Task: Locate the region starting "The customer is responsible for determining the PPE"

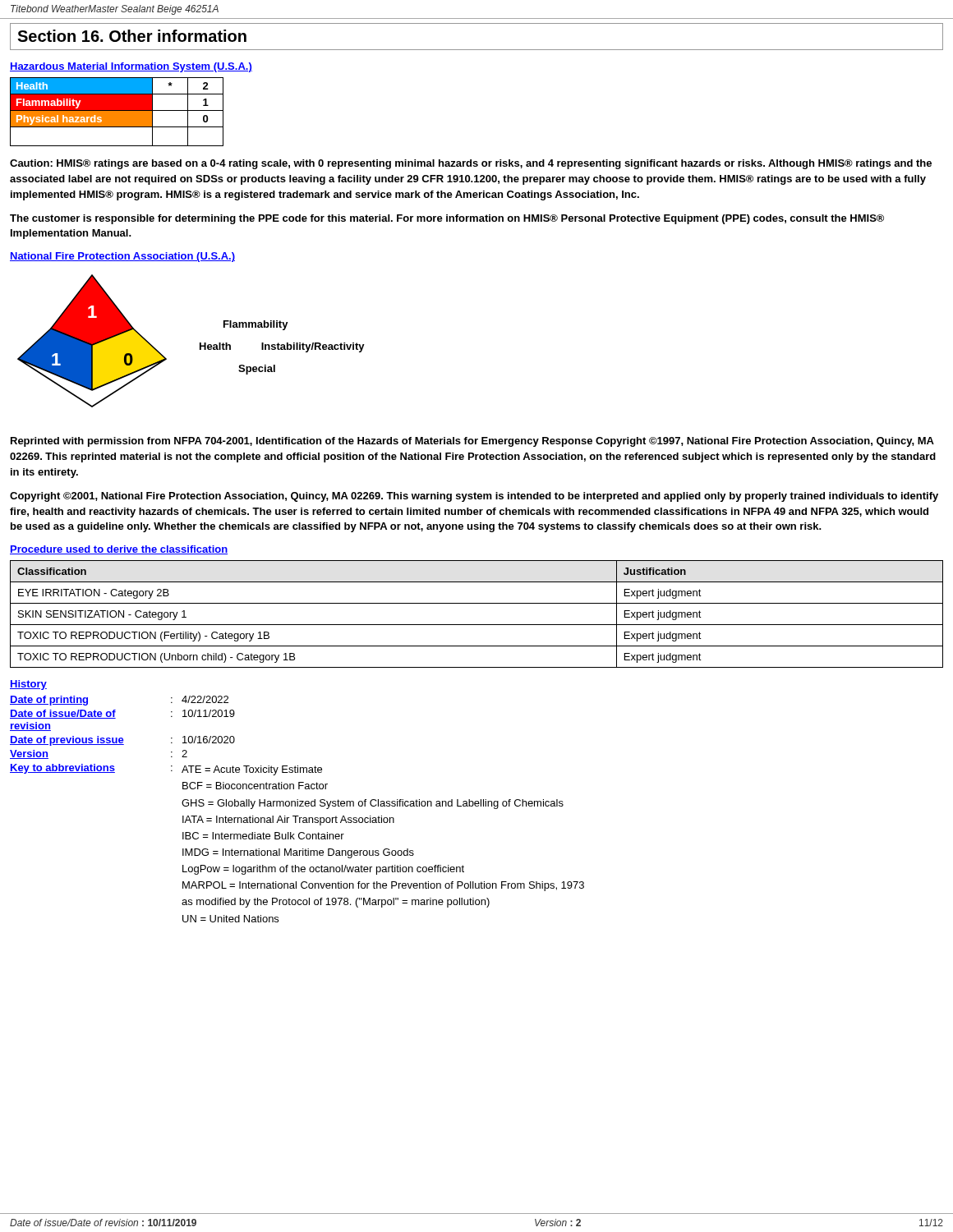Action: click(447, 225)
